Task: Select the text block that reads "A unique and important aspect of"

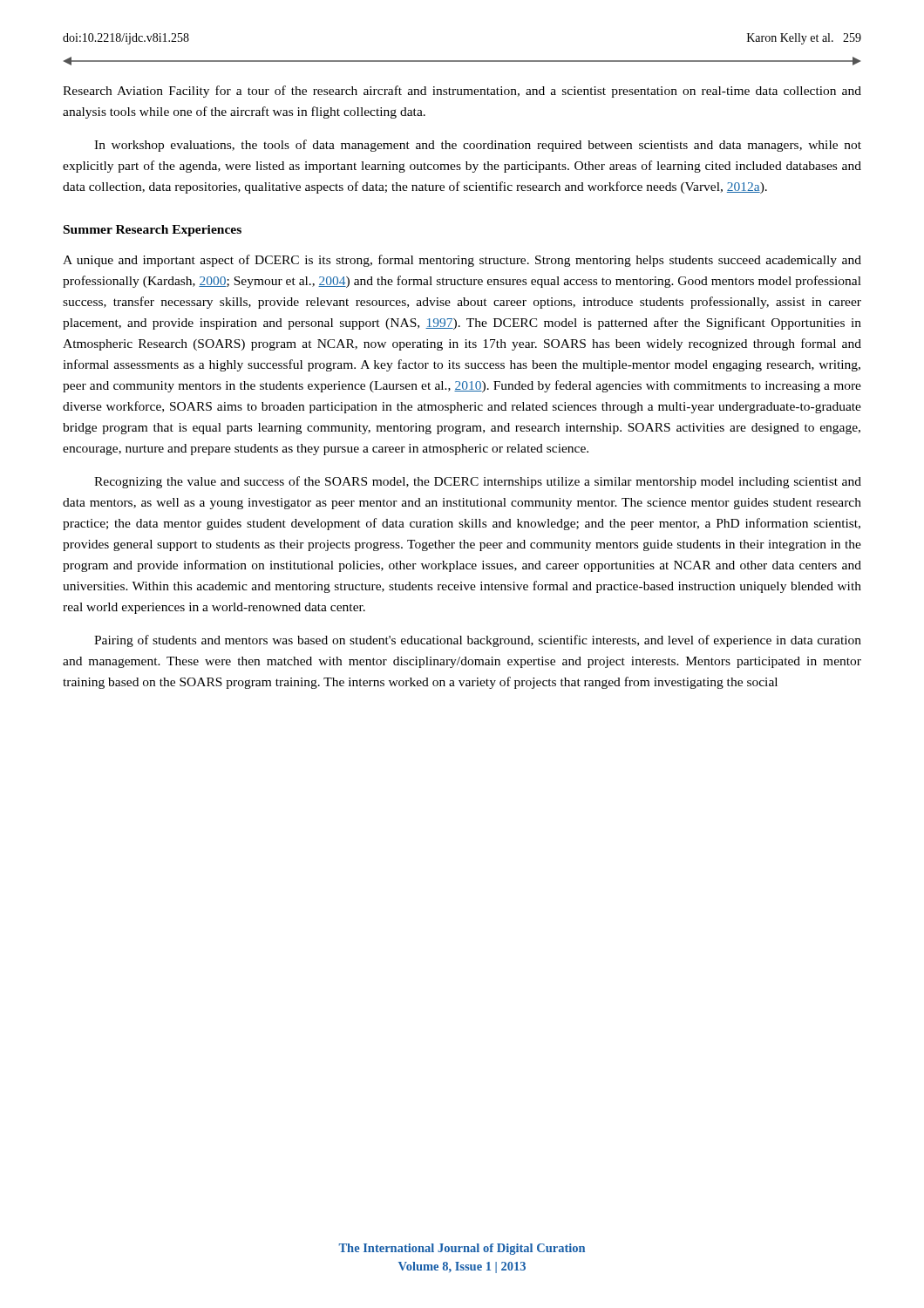Action: point(462,354)
